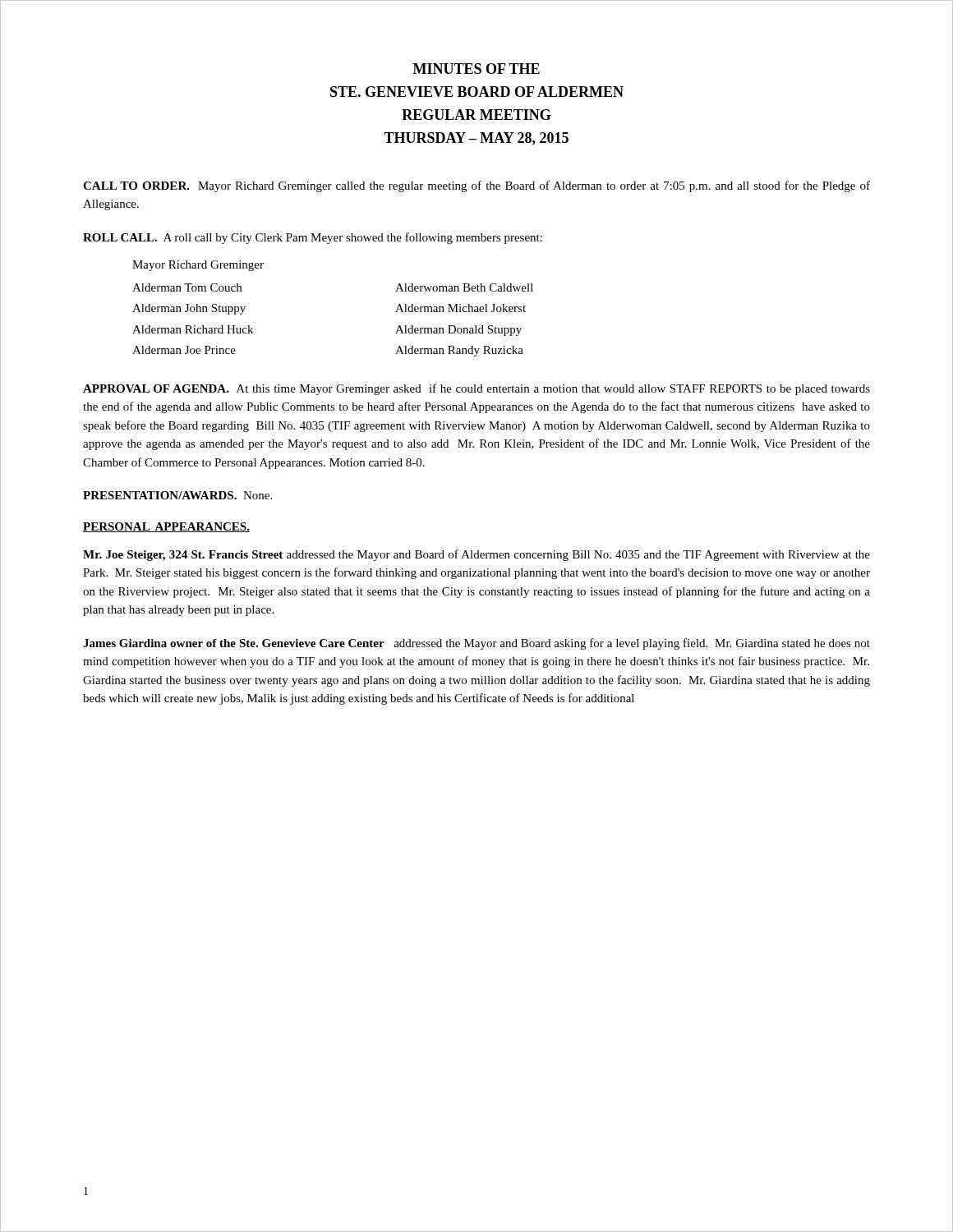Navigate to the passage starting "Alderman Joe Prince"

tap(184, 350)
